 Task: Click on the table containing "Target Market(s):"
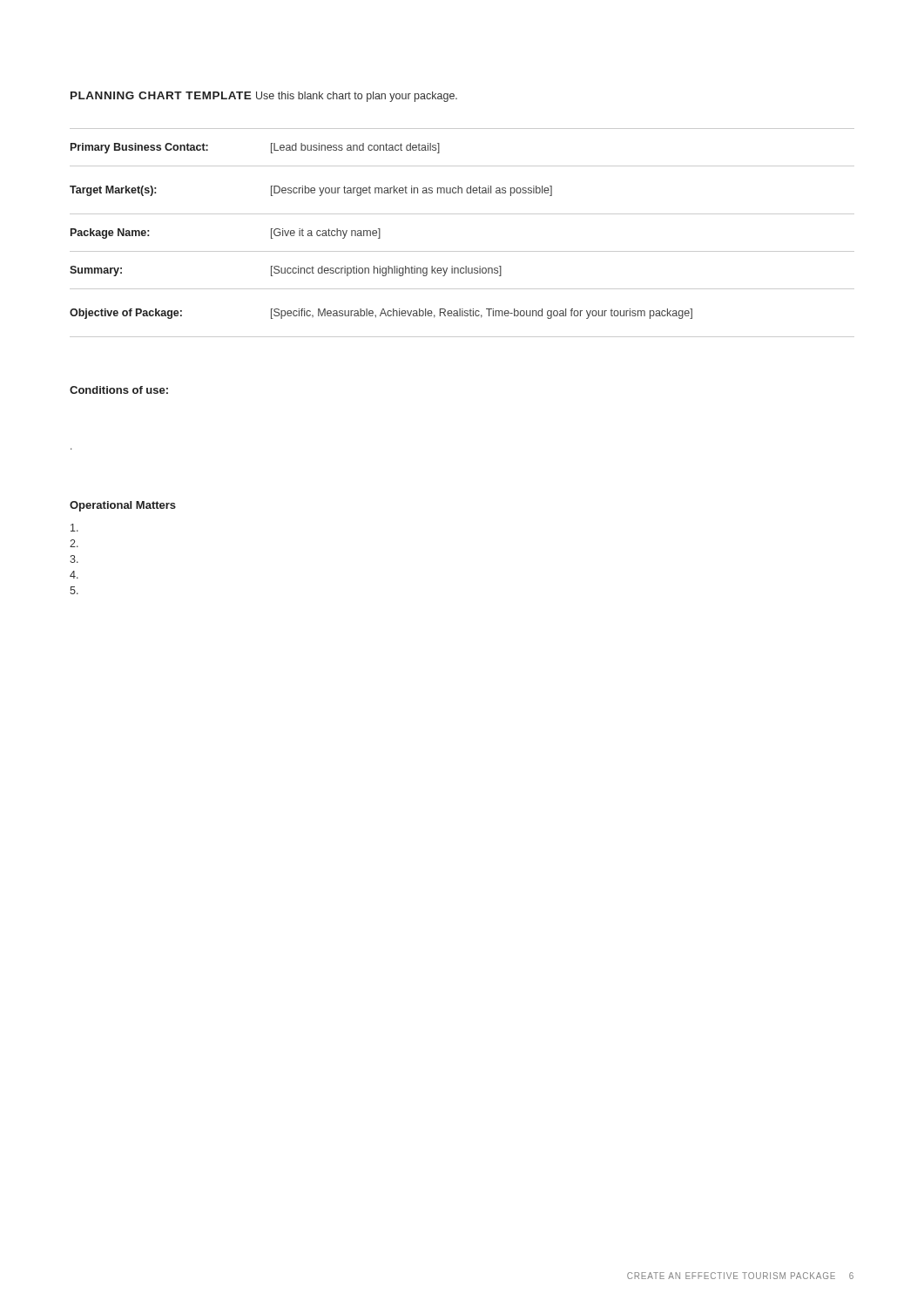point(462,232)
